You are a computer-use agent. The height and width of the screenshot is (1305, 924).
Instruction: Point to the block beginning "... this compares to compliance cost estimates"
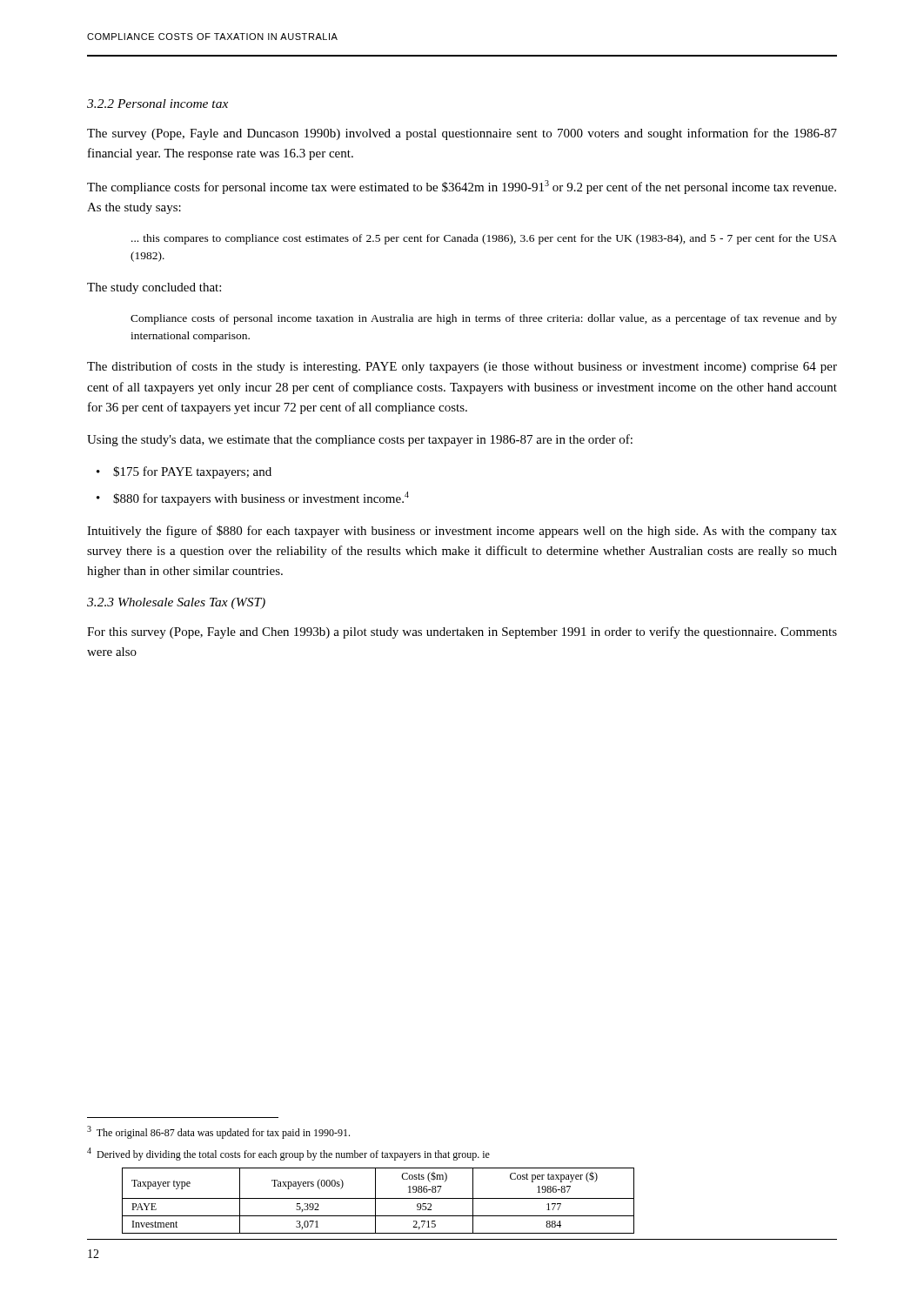pos(484,247)
